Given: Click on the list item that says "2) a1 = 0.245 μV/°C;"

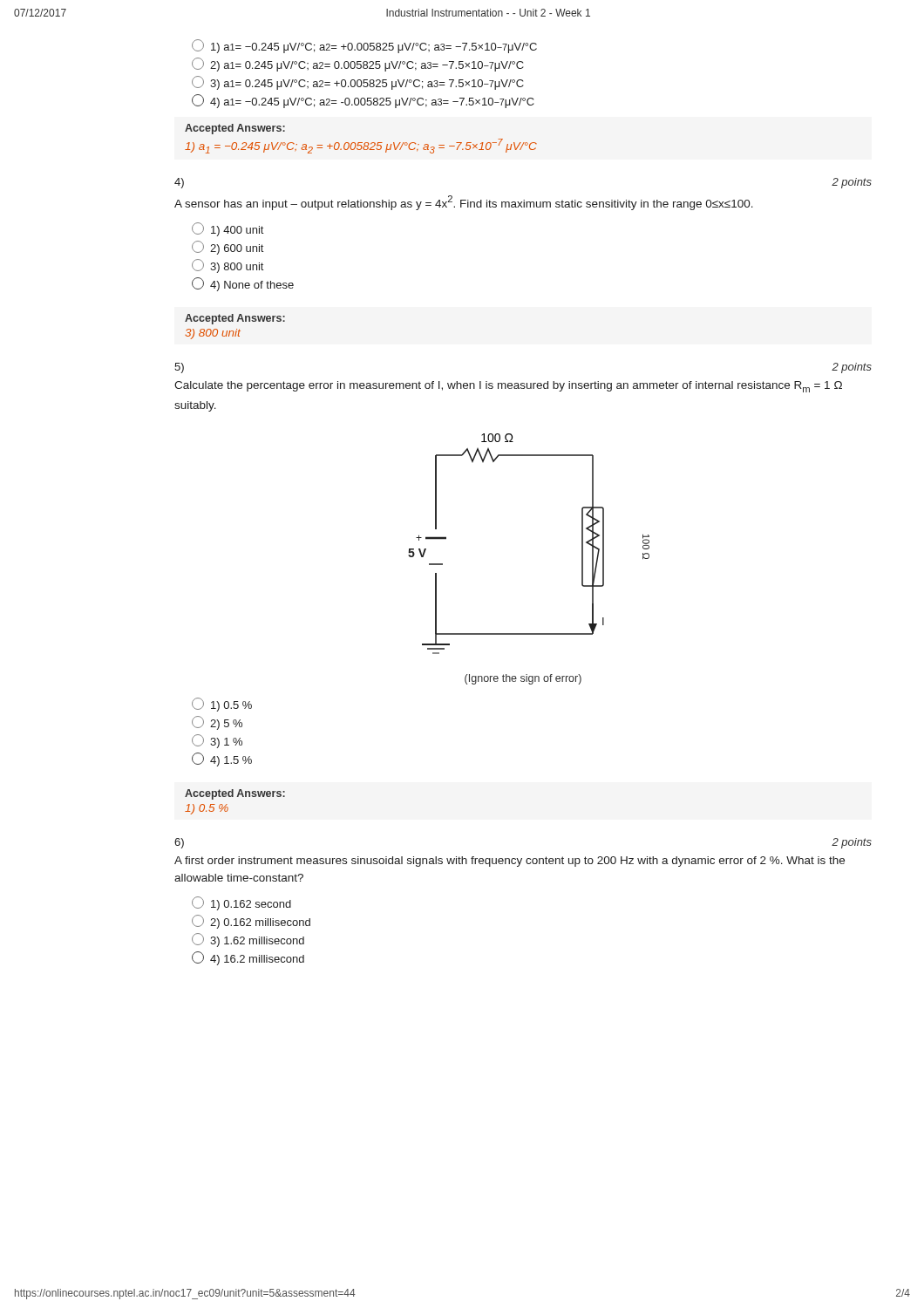Looking at the screenshot, I should [x=358, y=65].
